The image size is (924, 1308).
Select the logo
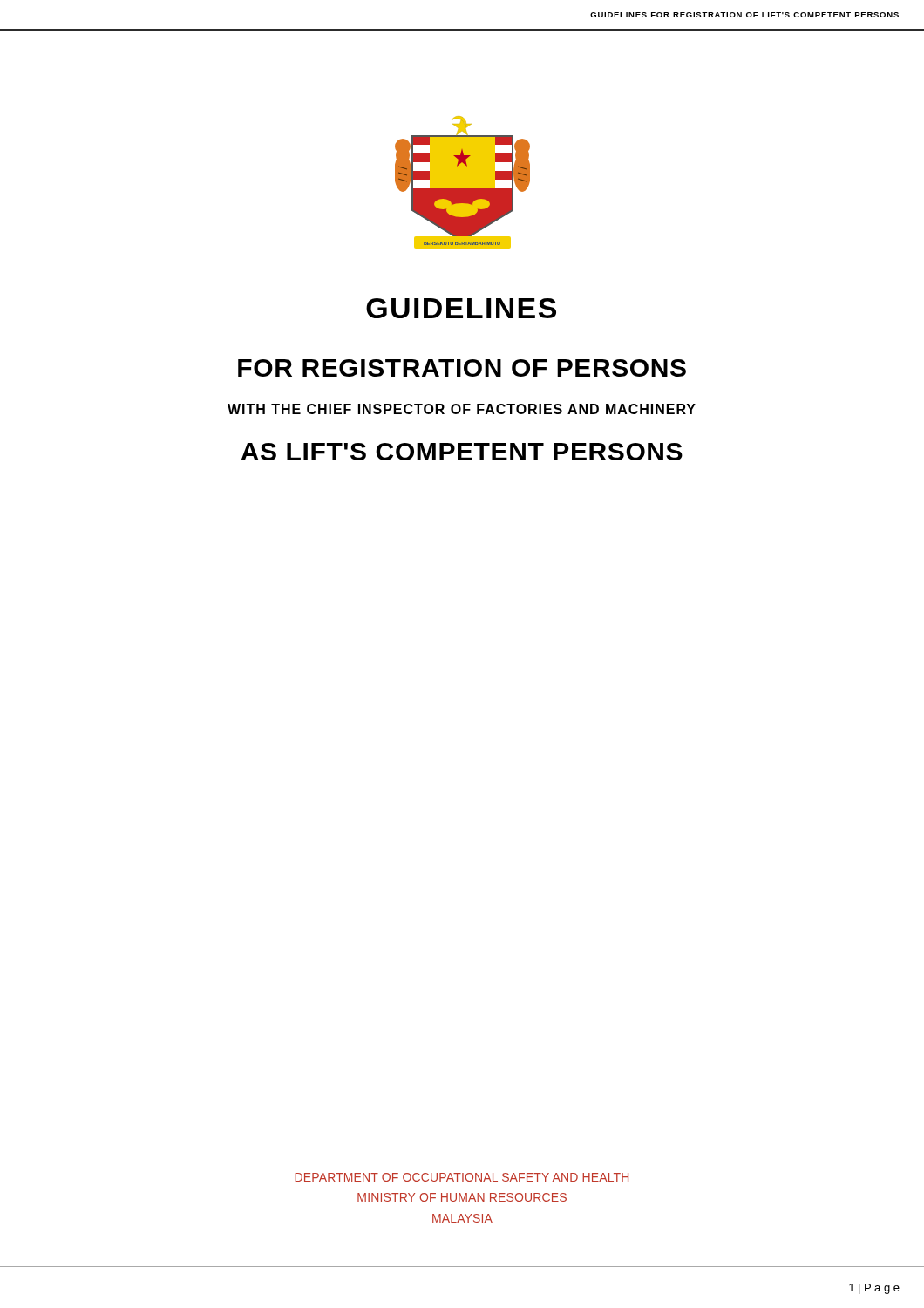[462, 180]
